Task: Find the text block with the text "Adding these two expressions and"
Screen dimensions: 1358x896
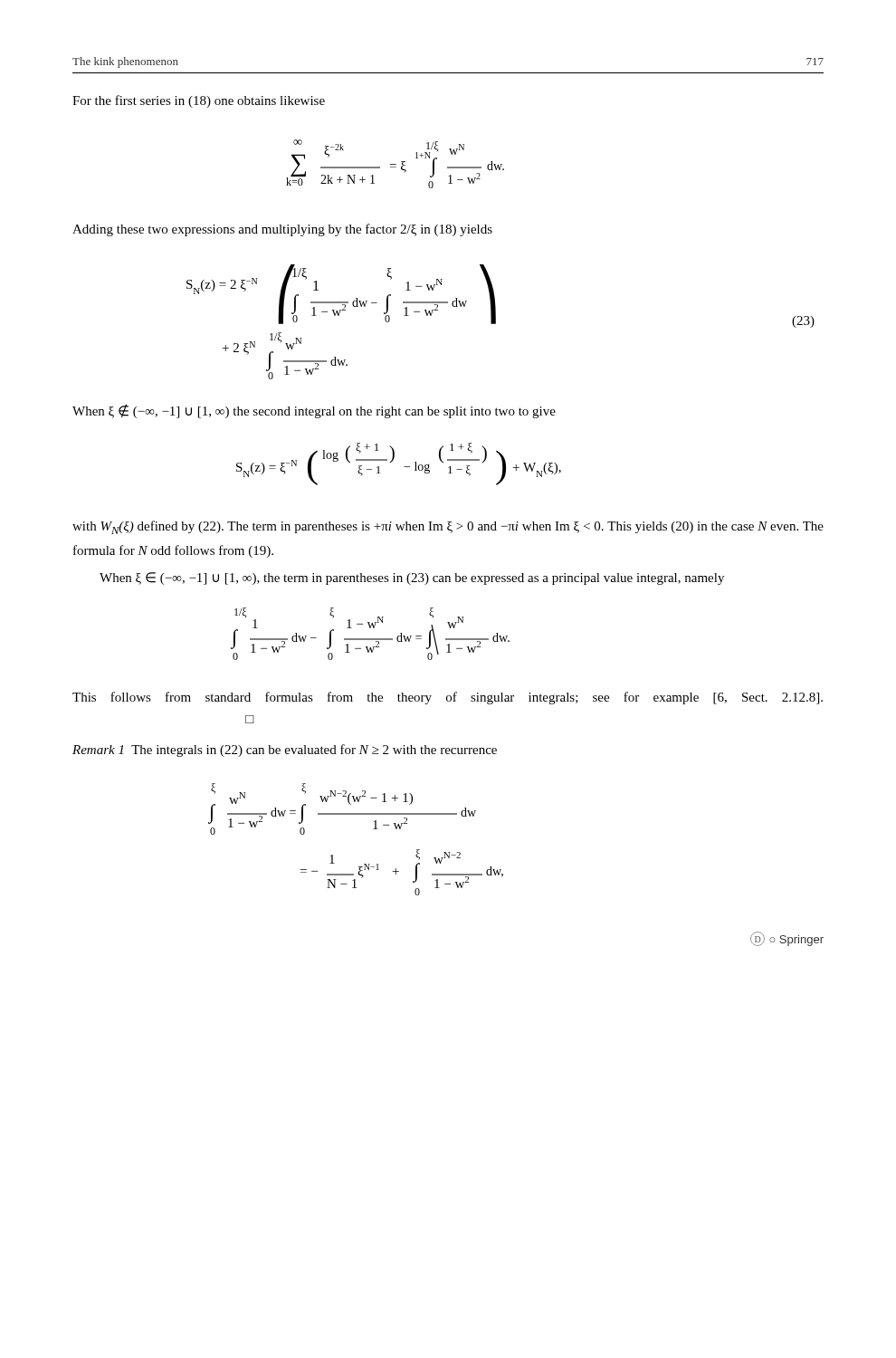Action: point(282,229)
